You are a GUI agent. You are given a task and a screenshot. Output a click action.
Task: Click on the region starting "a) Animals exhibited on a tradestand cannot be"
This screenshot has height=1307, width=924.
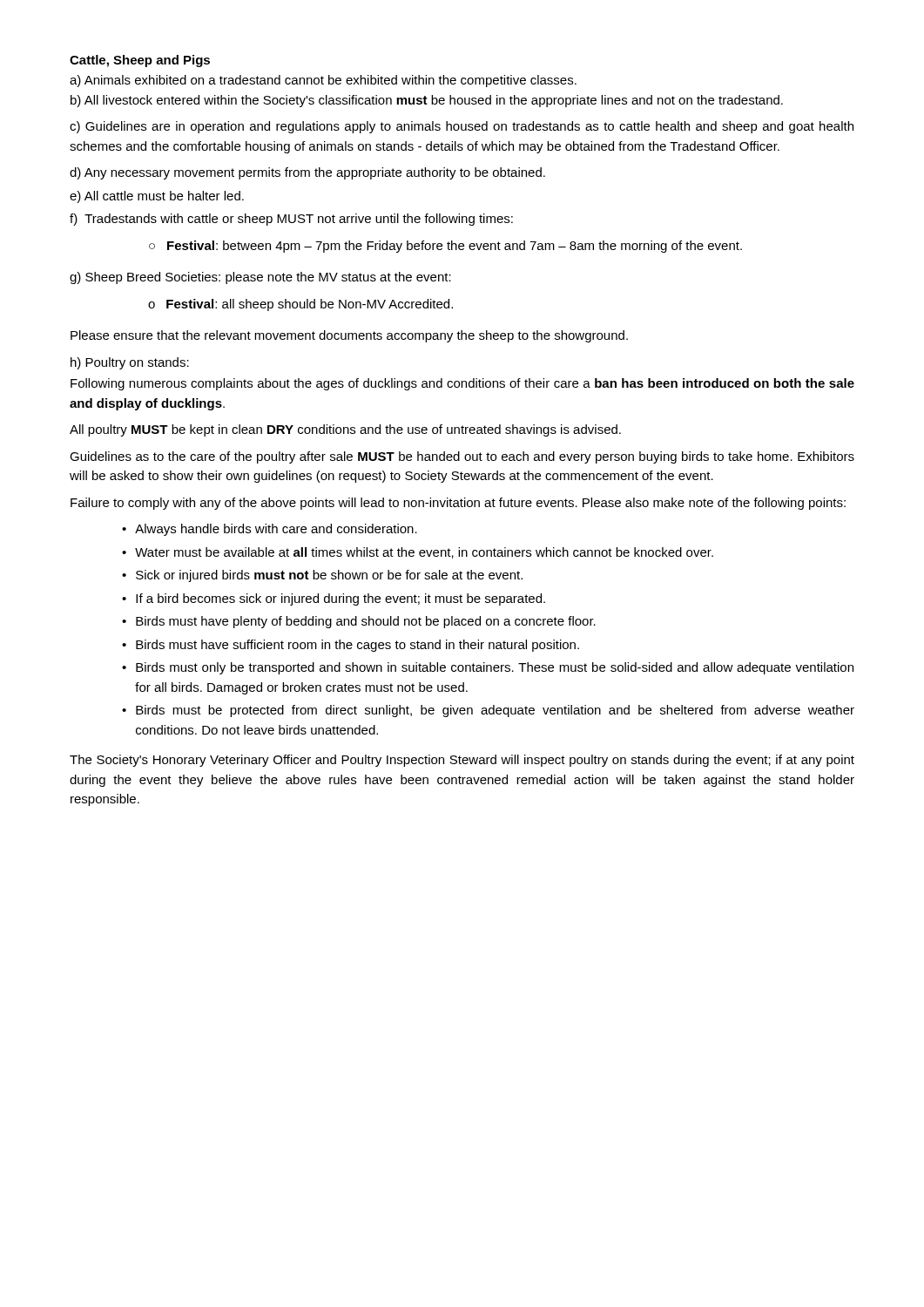[427, 90]
